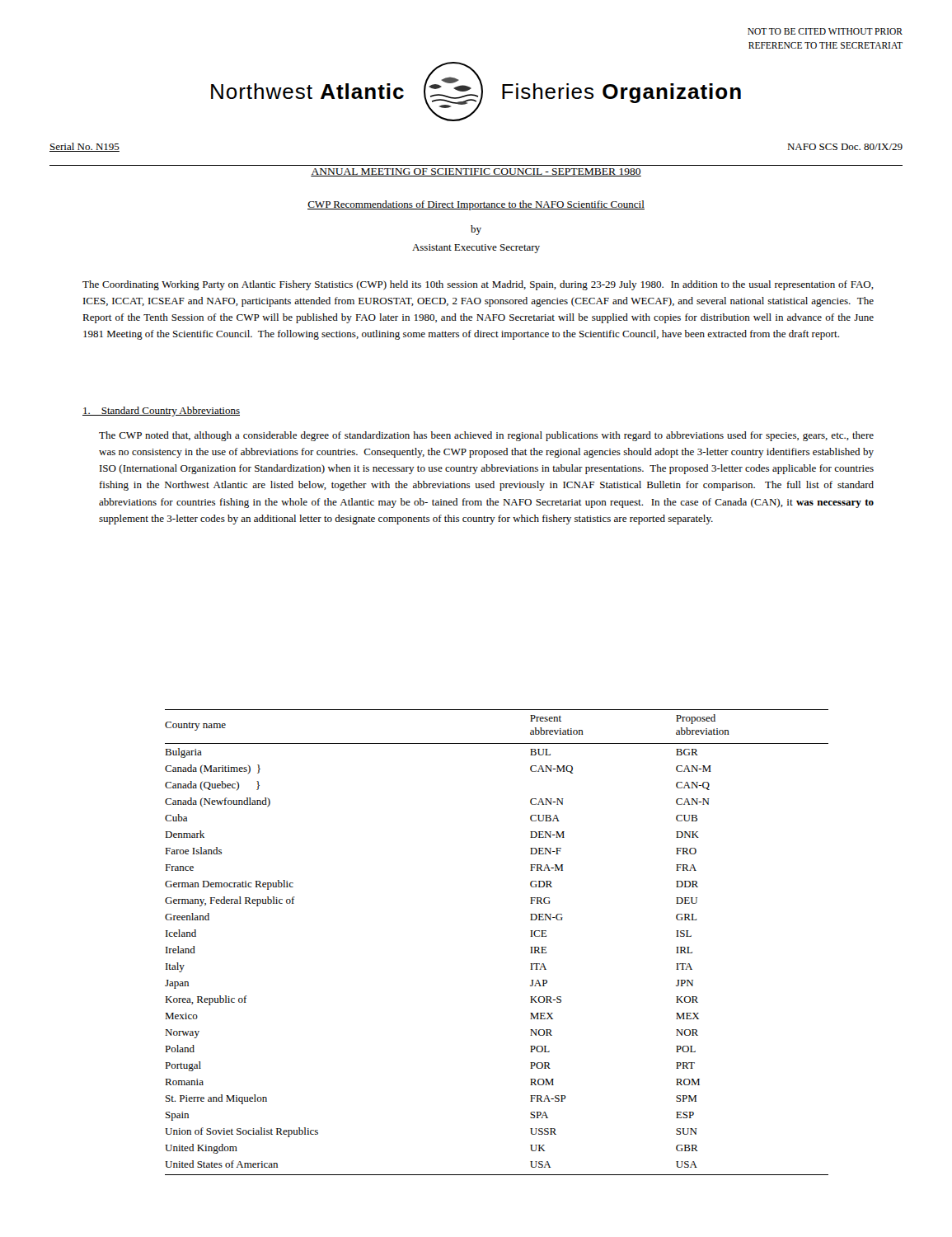Point to the text block starting "Serial No. N195"
The width and height of the screenshot is (952, 1237).
click(84, 146)
